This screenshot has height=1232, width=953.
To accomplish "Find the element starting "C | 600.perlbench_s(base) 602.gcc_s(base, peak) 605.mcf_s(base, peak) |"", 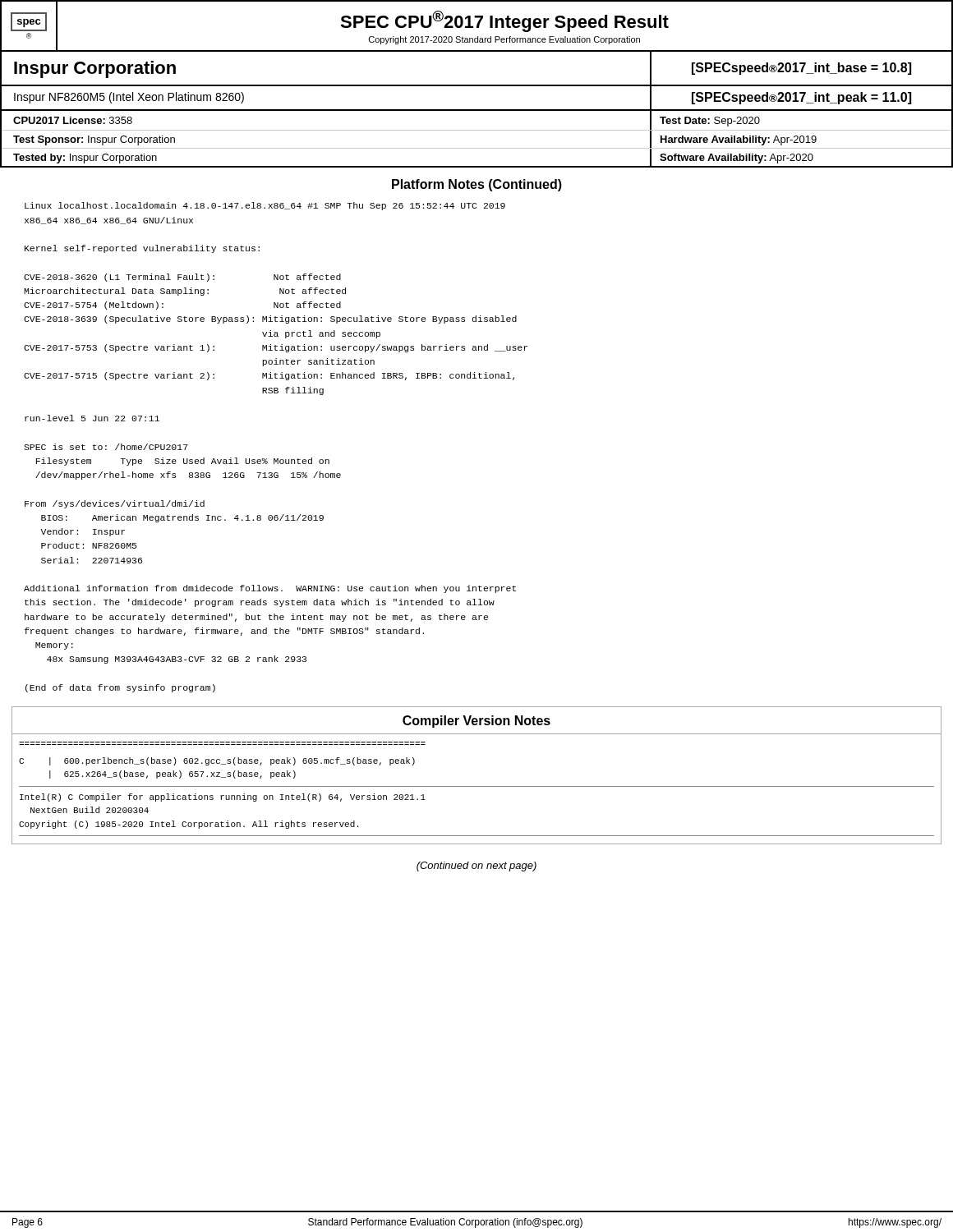I will pyautogui.click(x=217, y=761).
